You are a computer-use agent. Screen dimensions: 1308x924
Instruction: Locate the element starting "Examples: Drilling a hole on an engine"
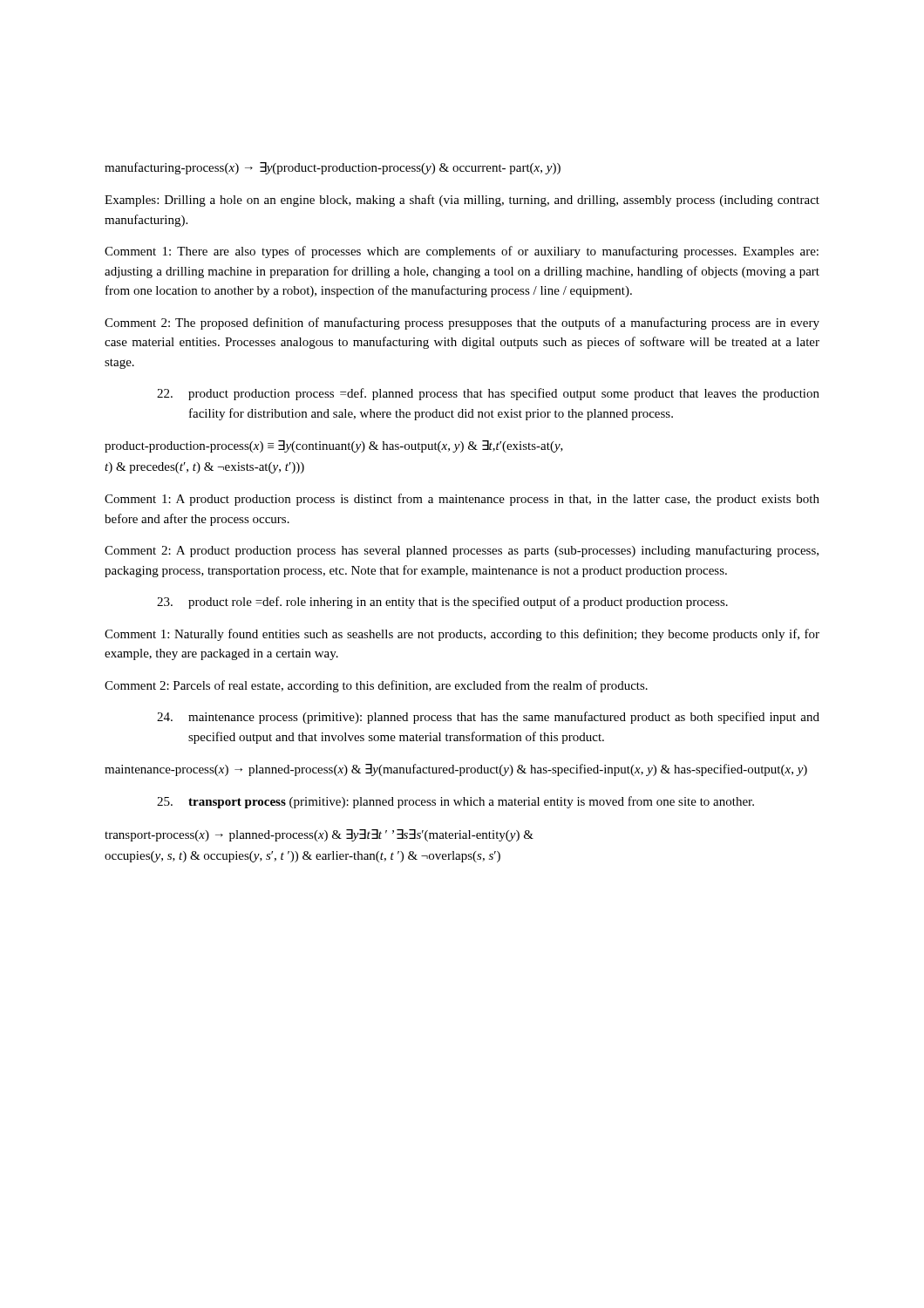pyautogui.click(x=462, y=209)
